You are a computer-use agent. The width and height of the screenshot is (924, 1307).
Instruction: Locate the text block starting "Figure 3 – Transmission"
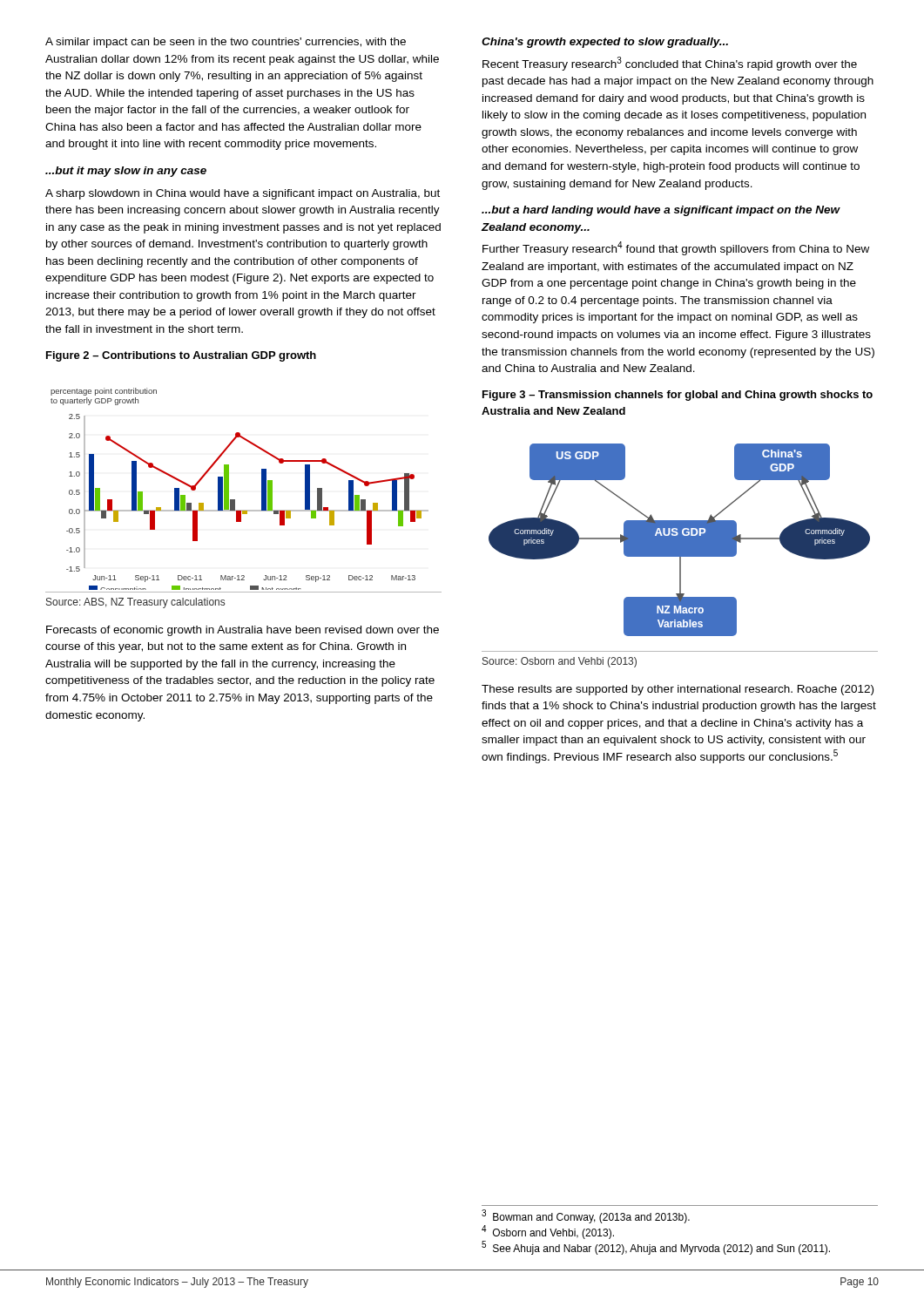click(x=677, y=402)
